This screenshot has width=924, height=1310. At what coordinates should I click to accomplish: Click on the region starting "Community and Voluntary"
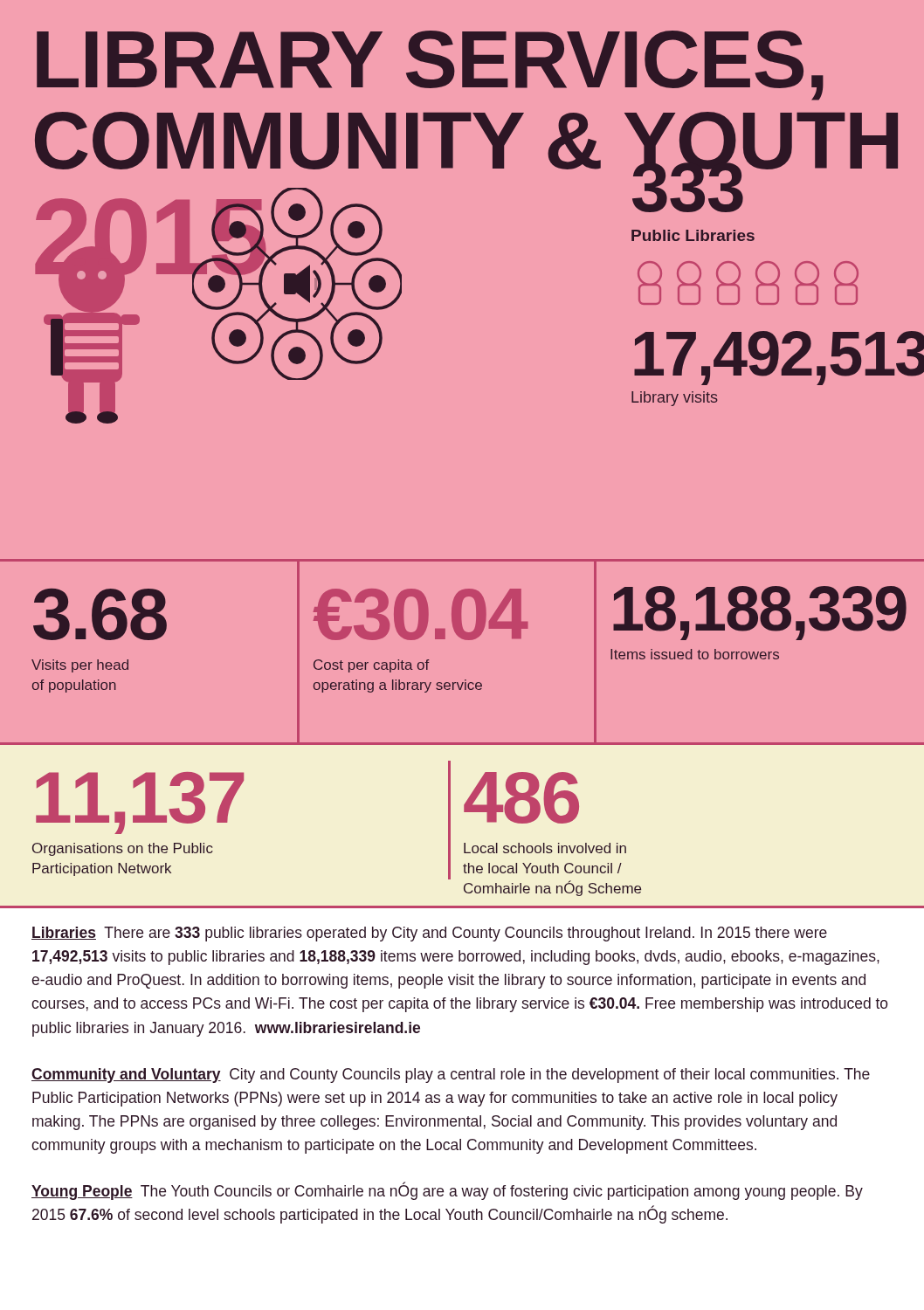coord(451,1109)
